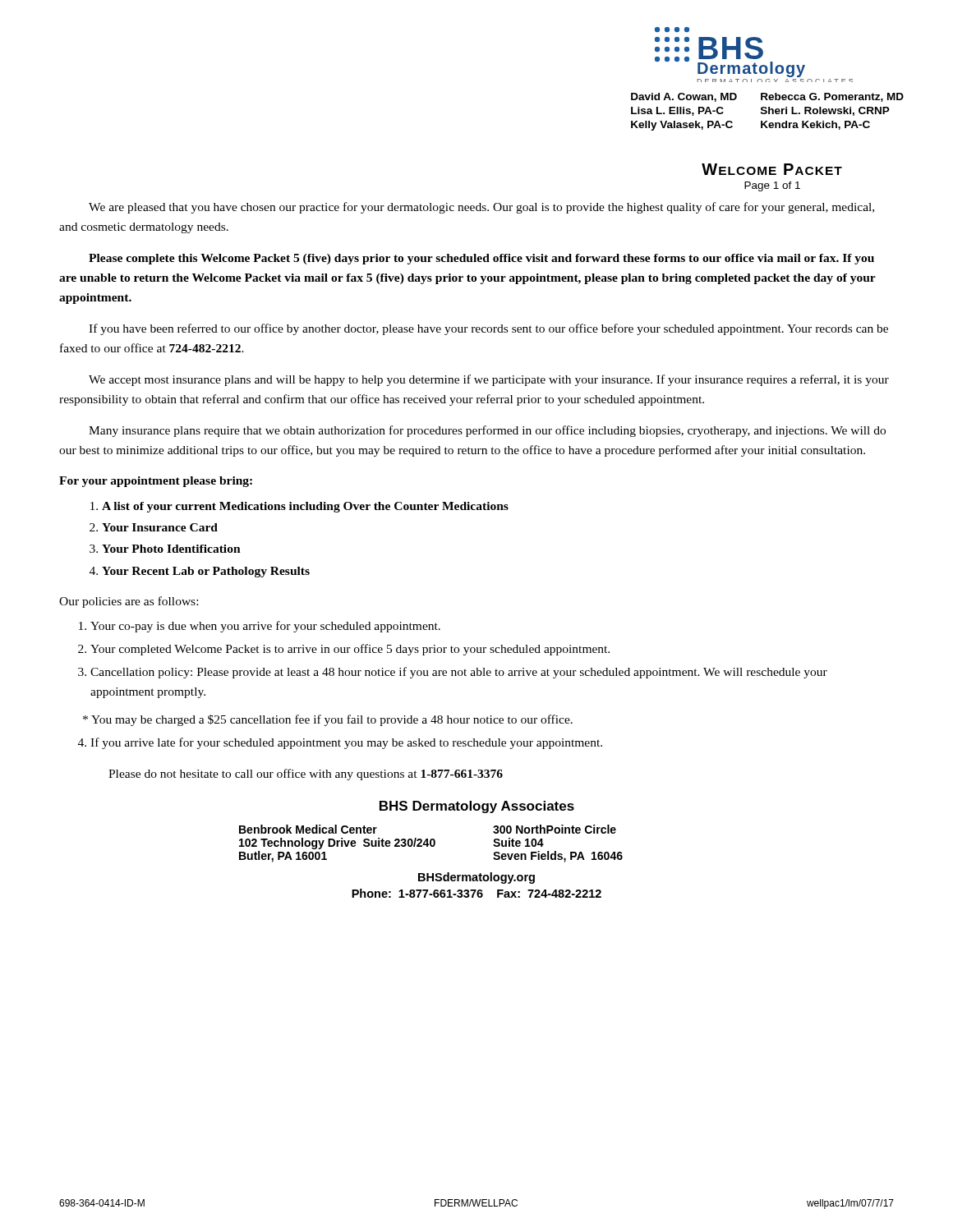Locate the text "BHS Dermatology Associates"
The width and height of the screenshot is (953, 1232).
476,806
